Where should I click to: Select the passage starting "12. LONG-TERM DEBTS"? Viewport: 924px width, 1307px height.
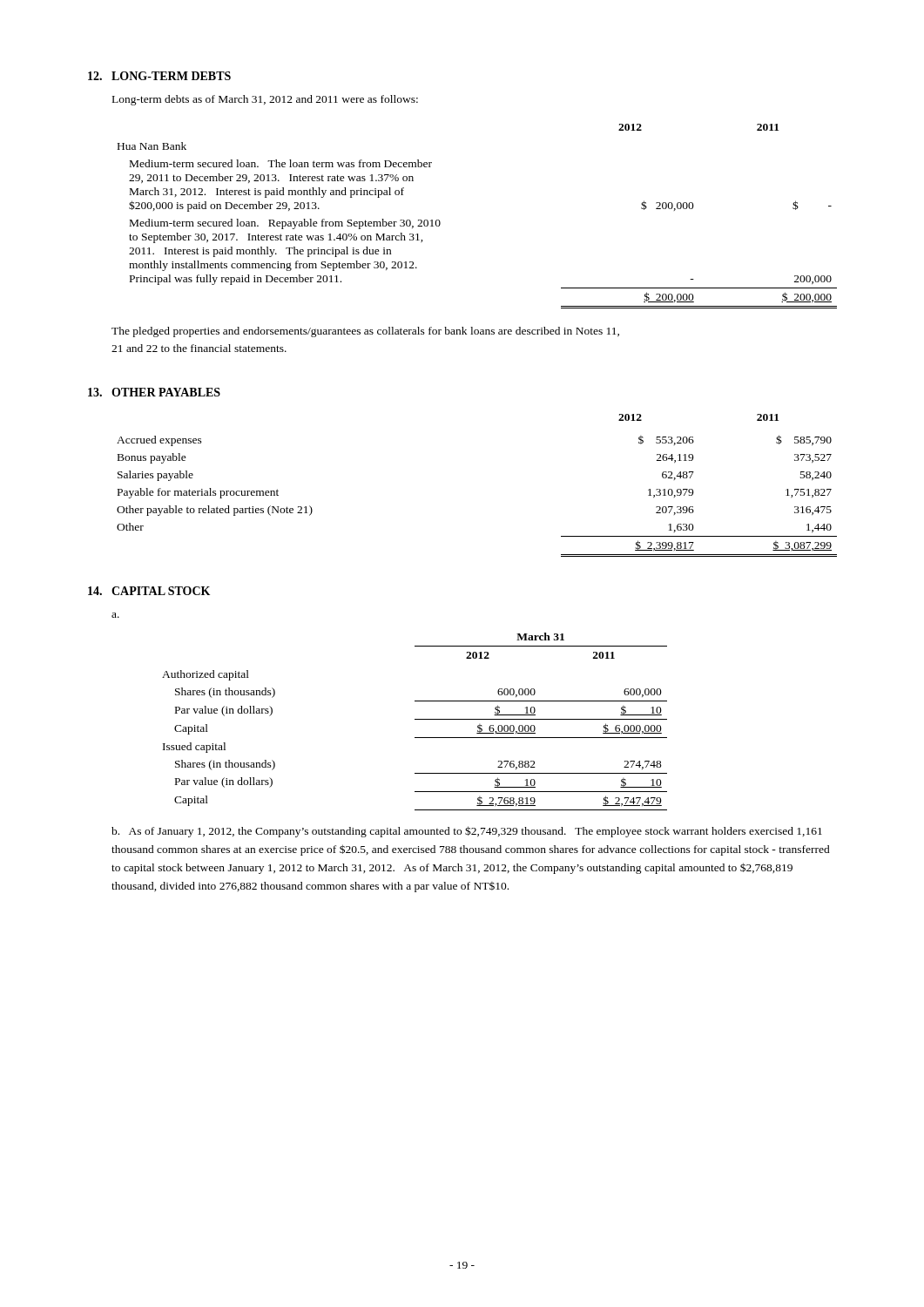point(159,76)
